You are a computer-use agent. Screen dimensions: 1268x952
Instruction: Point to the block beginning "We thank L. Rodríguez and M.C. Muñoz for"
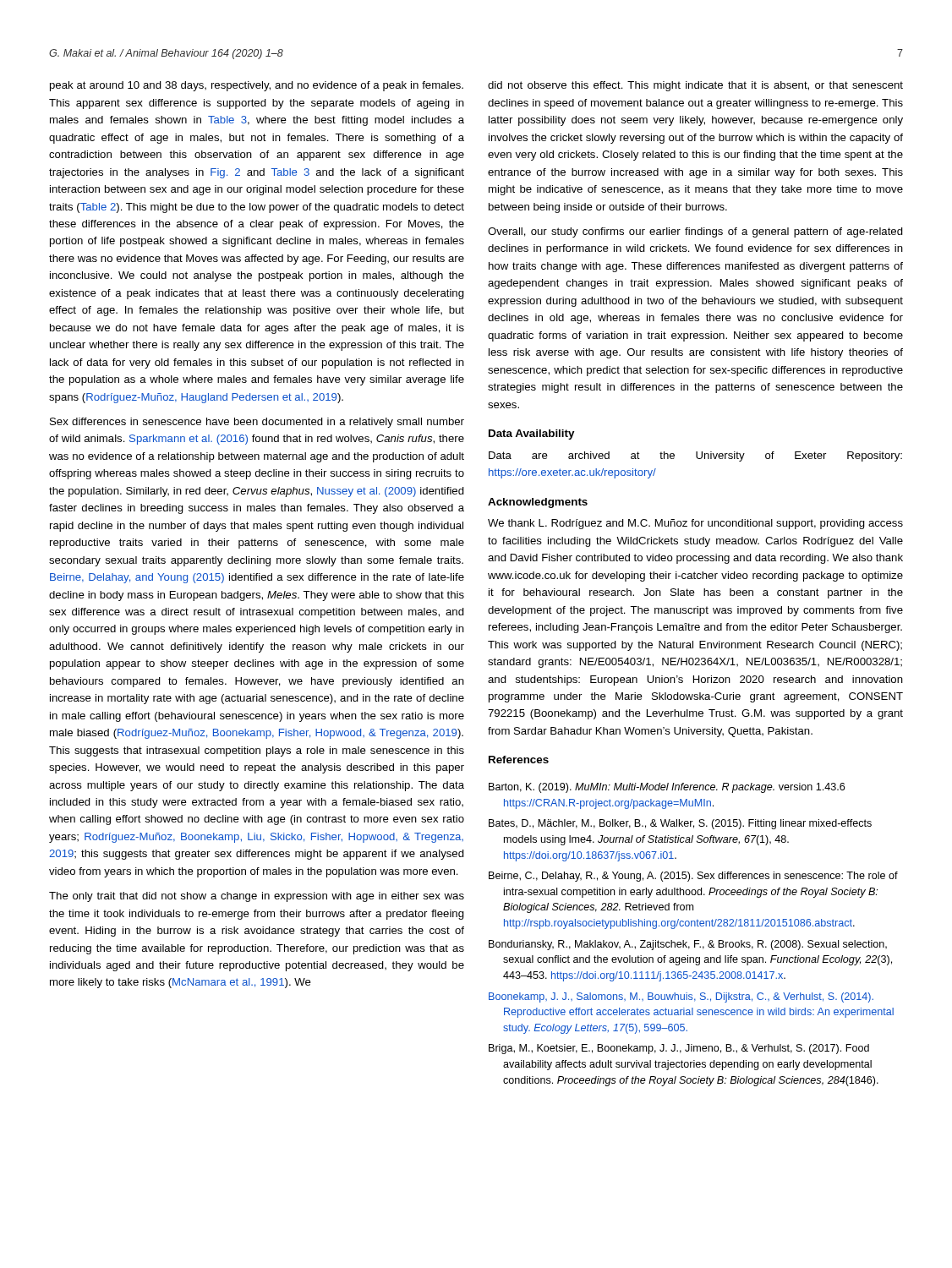point(695,628)
